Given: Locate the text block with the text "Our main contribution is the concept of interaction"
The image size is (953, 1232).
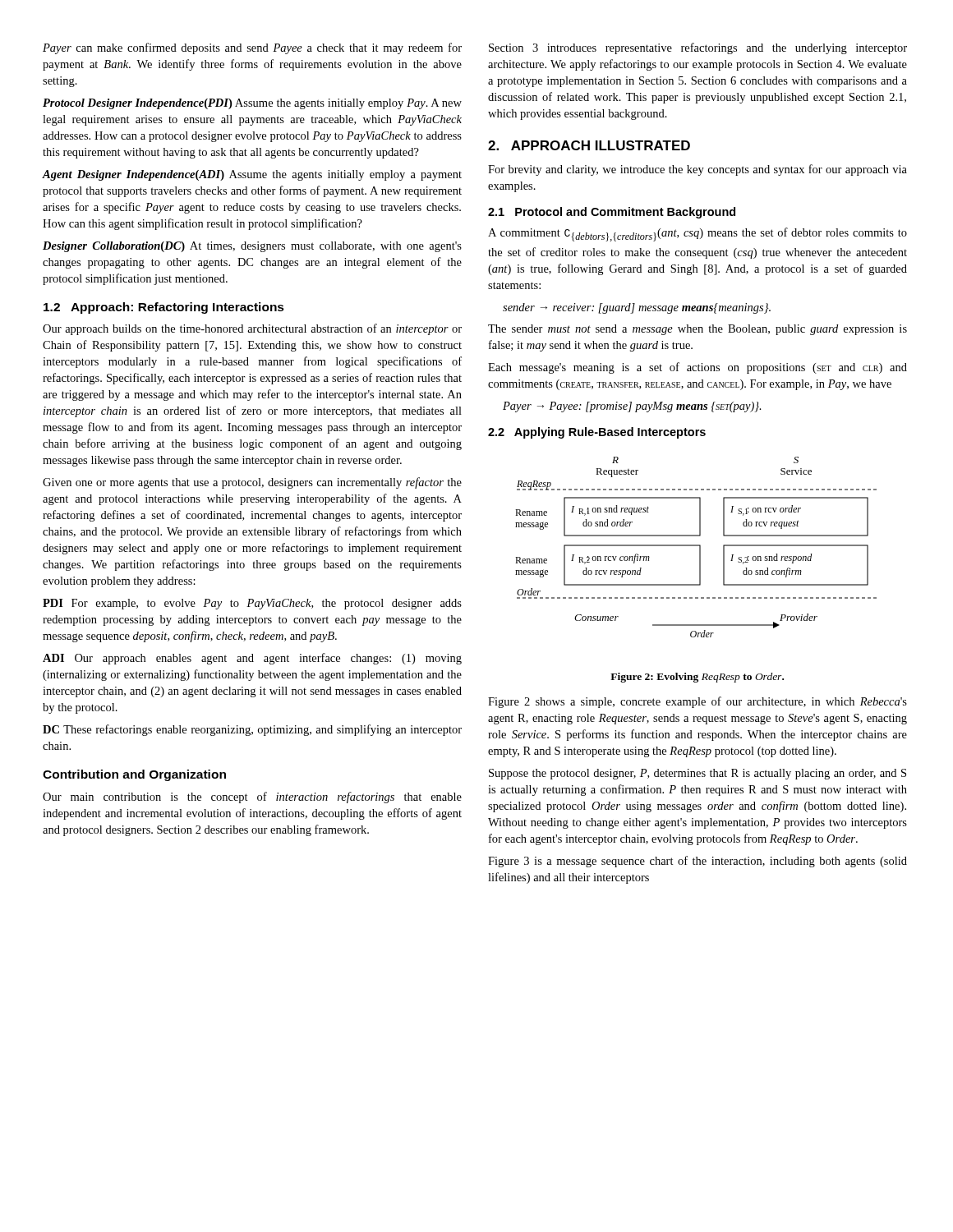Looking at the screenshot, I should tap(252, 813).
